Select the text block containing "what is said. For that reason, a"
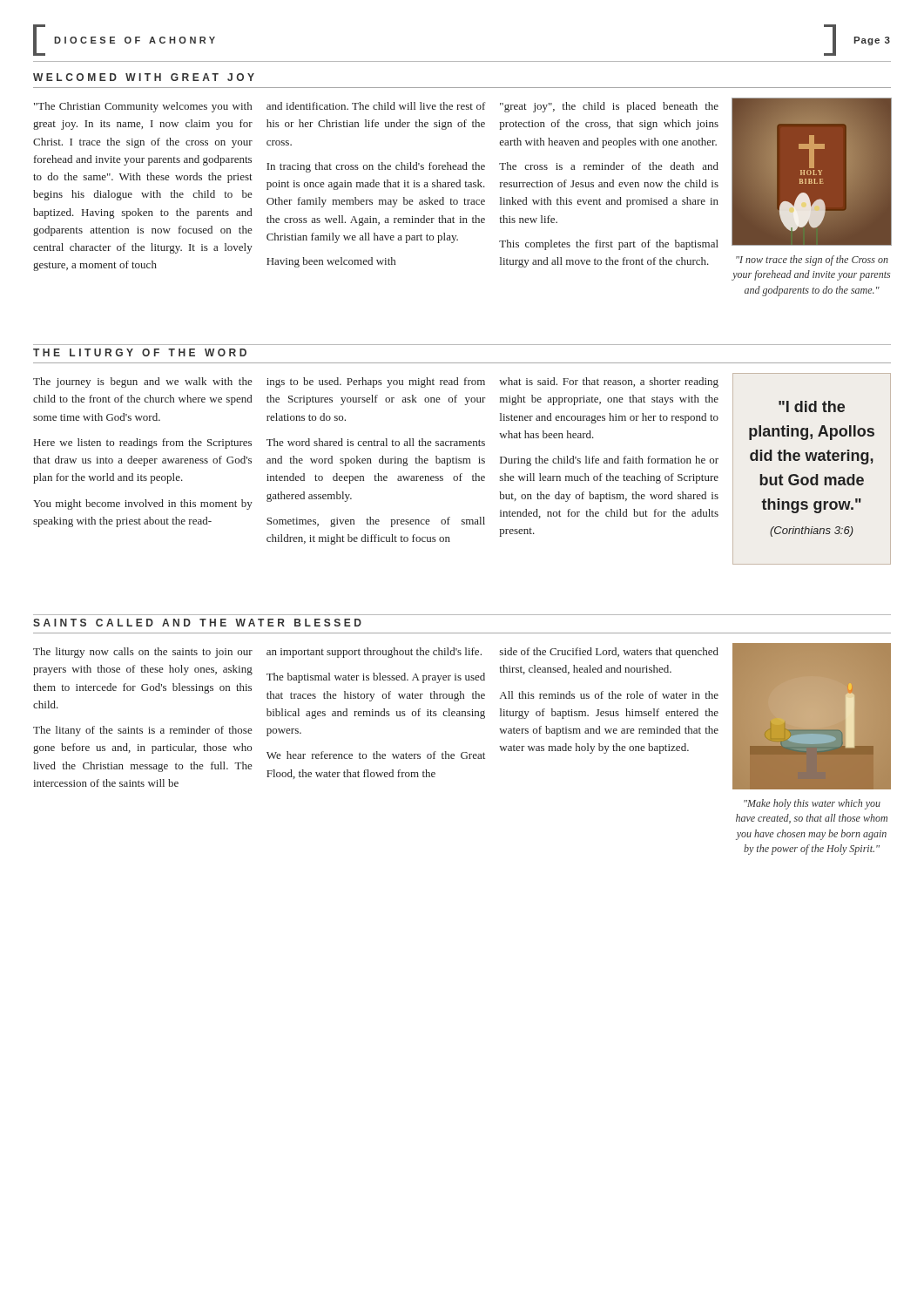924x1307 pixels. (609, 456)
